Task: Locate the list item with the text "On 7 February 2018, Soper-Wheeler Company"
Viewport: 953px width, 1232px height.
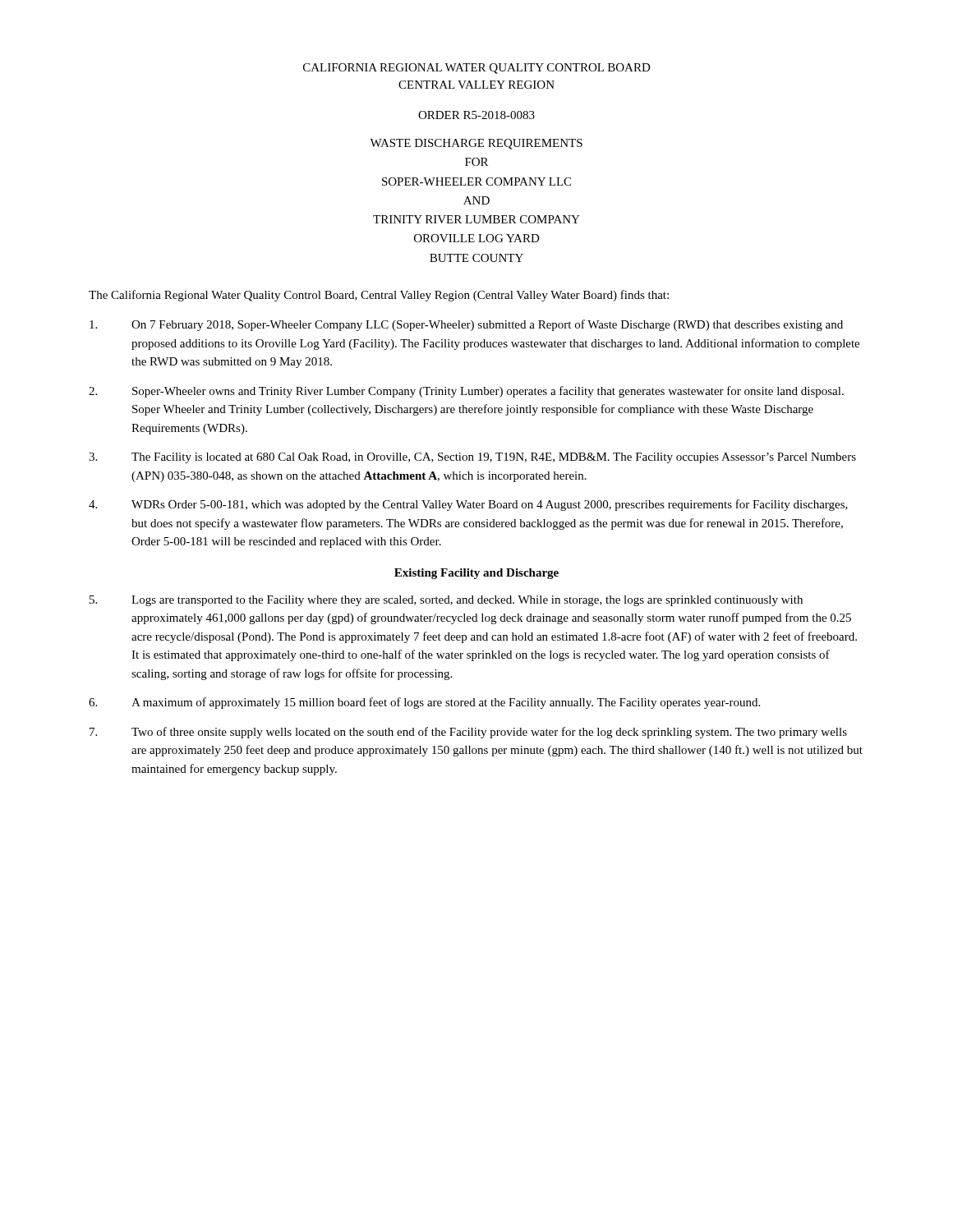Action: pyautogui.click(x=476, y=343)
